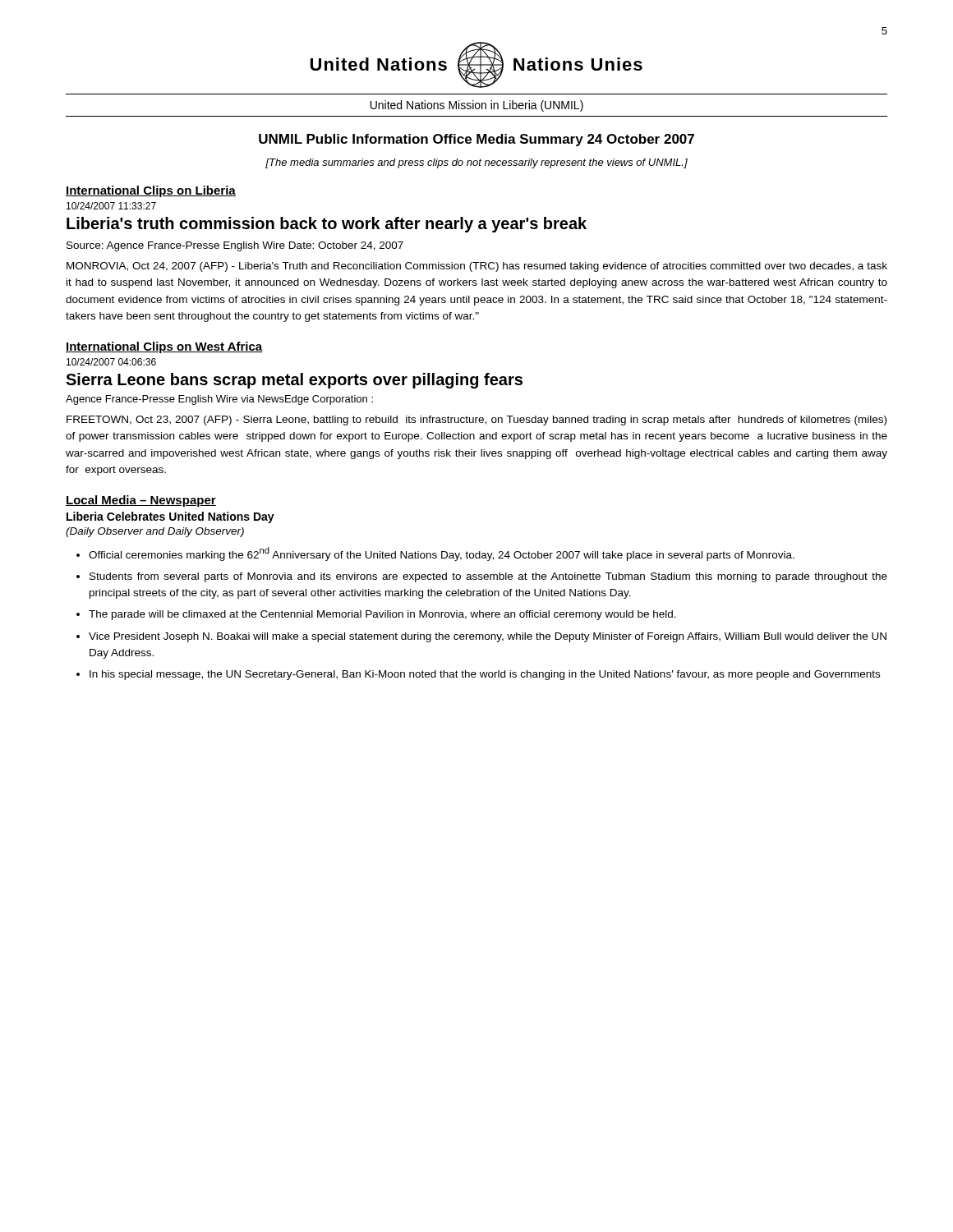Screen dimensions: 1232x953
Task: Click on the list item that says "Official ceremonies marking"
Action: point(442,553)
